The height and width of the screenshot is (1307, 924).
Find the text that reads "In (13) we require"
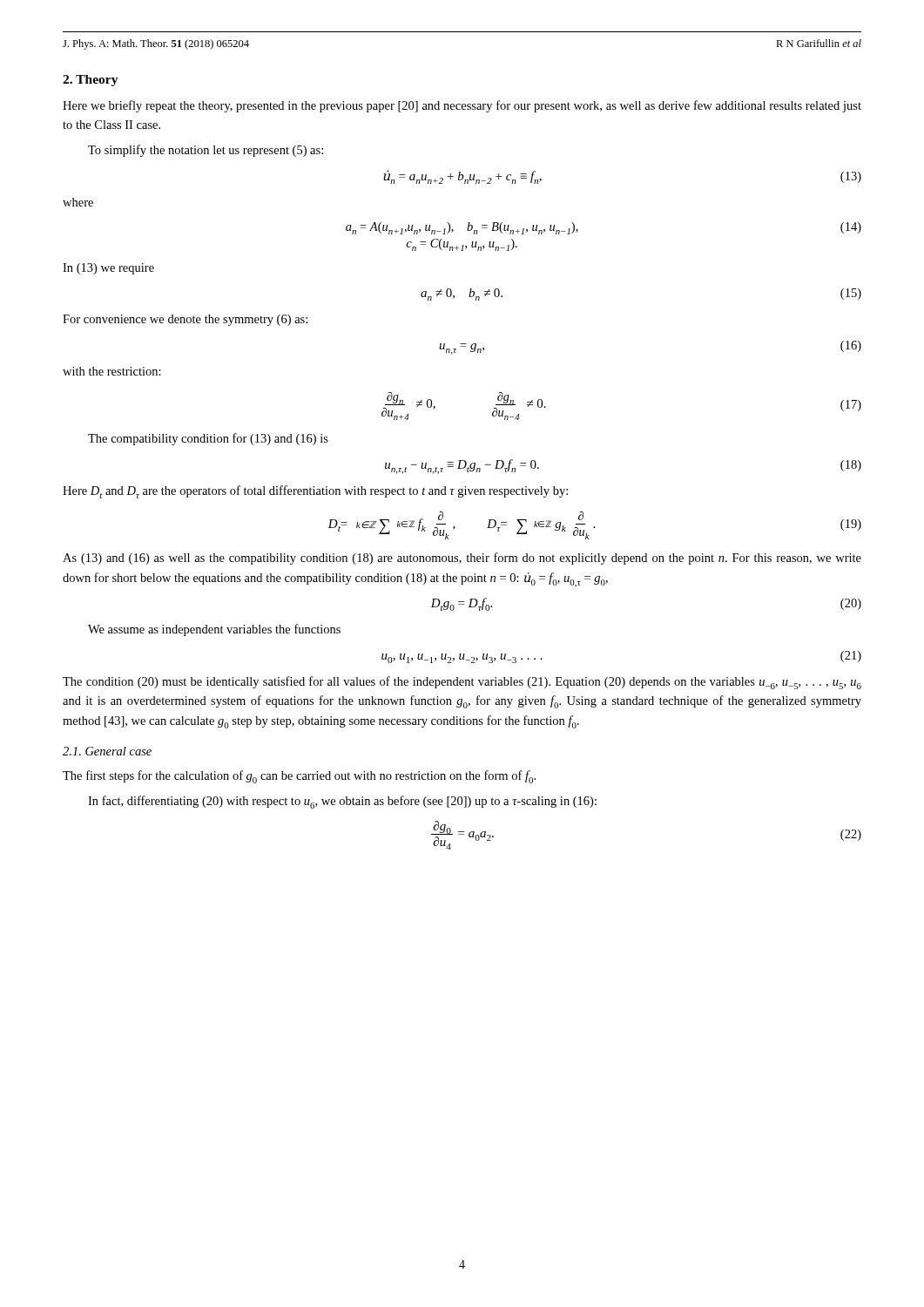[x=108, y=267]
